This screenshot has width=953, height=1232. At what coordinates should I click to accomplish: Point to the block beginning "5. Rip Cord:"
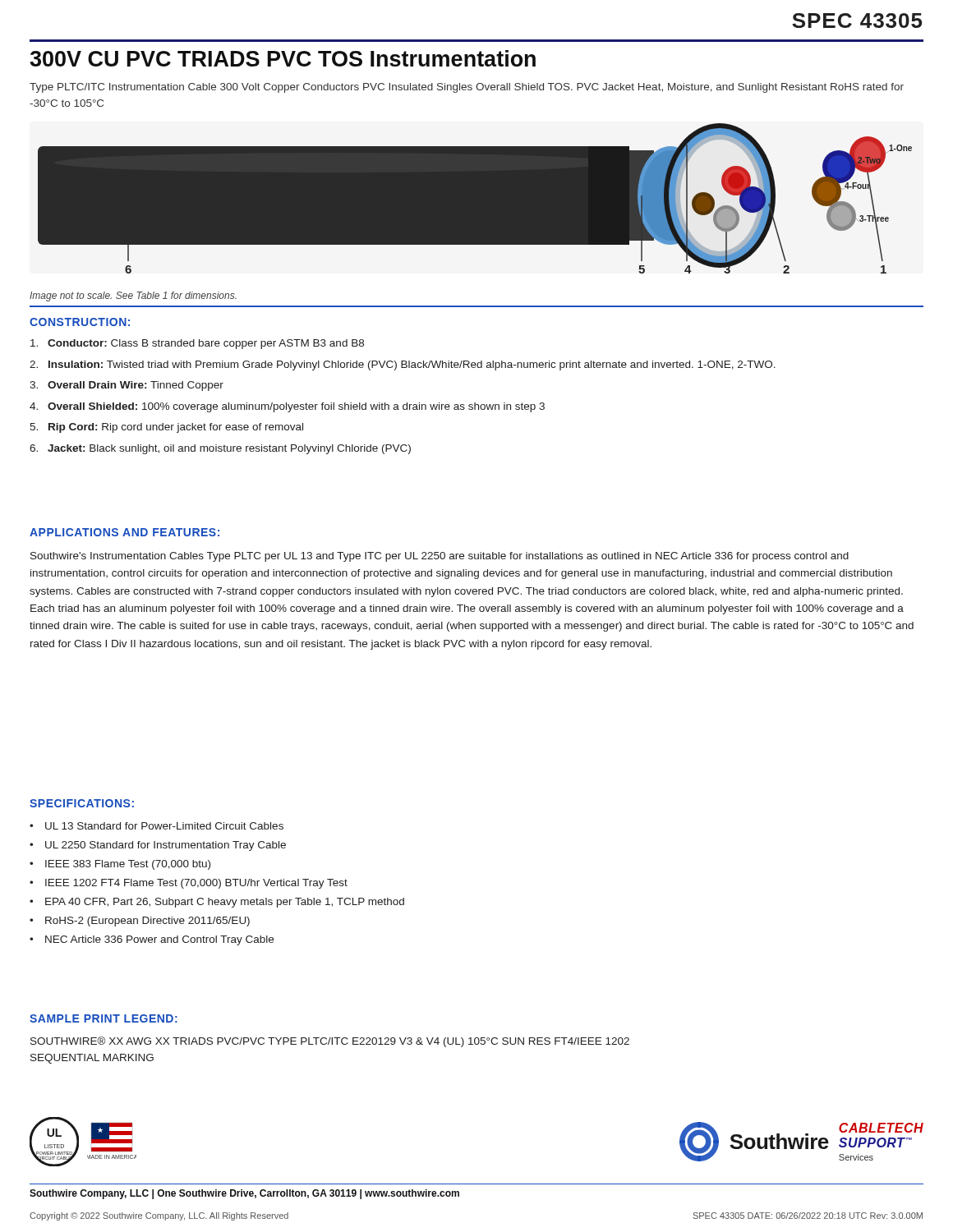[x=167, y=427]
